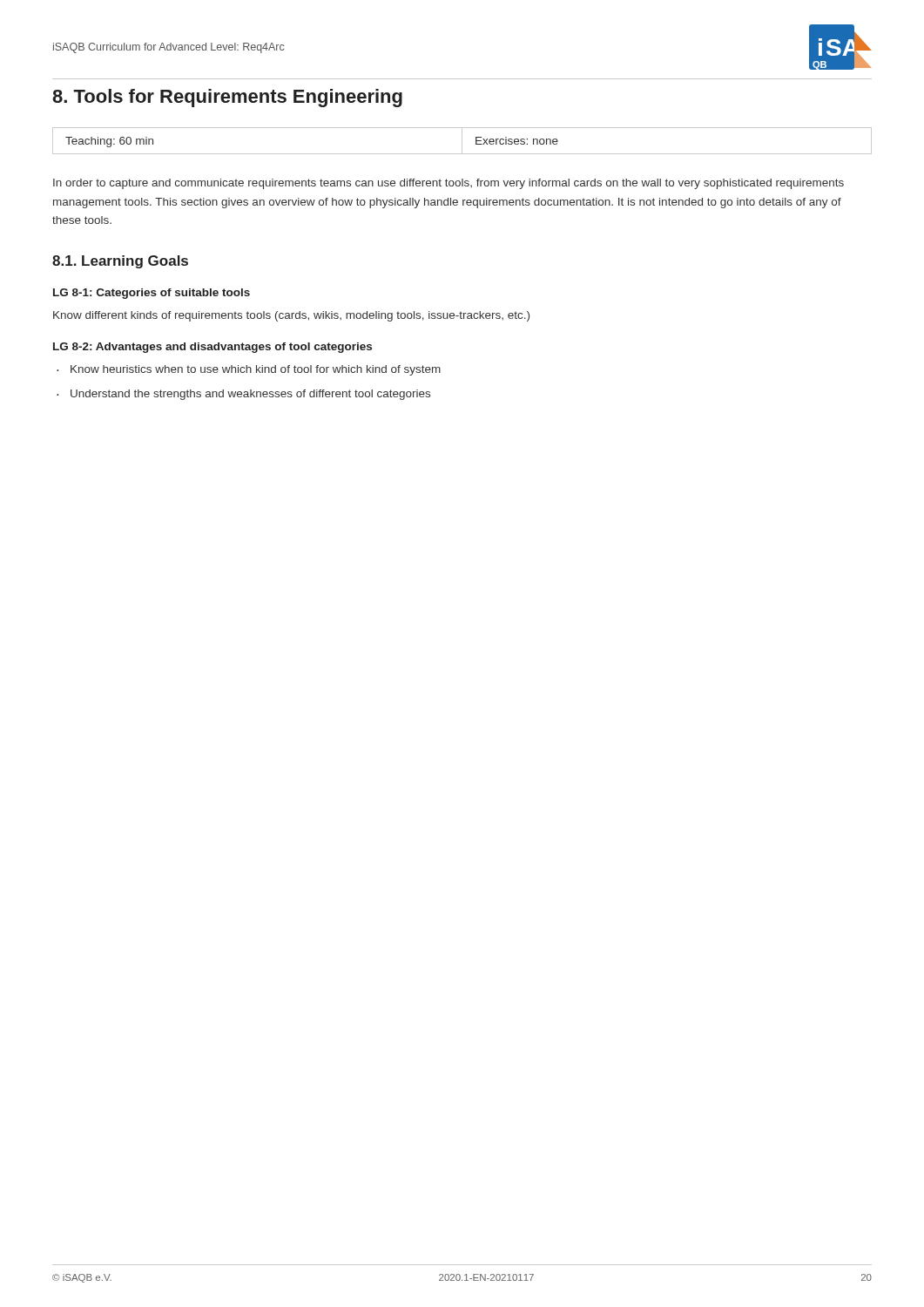Locate the list item that reads "Know heuristics when to"
924x1307 pixels.
pyautogui.click(x=255, y=369)
